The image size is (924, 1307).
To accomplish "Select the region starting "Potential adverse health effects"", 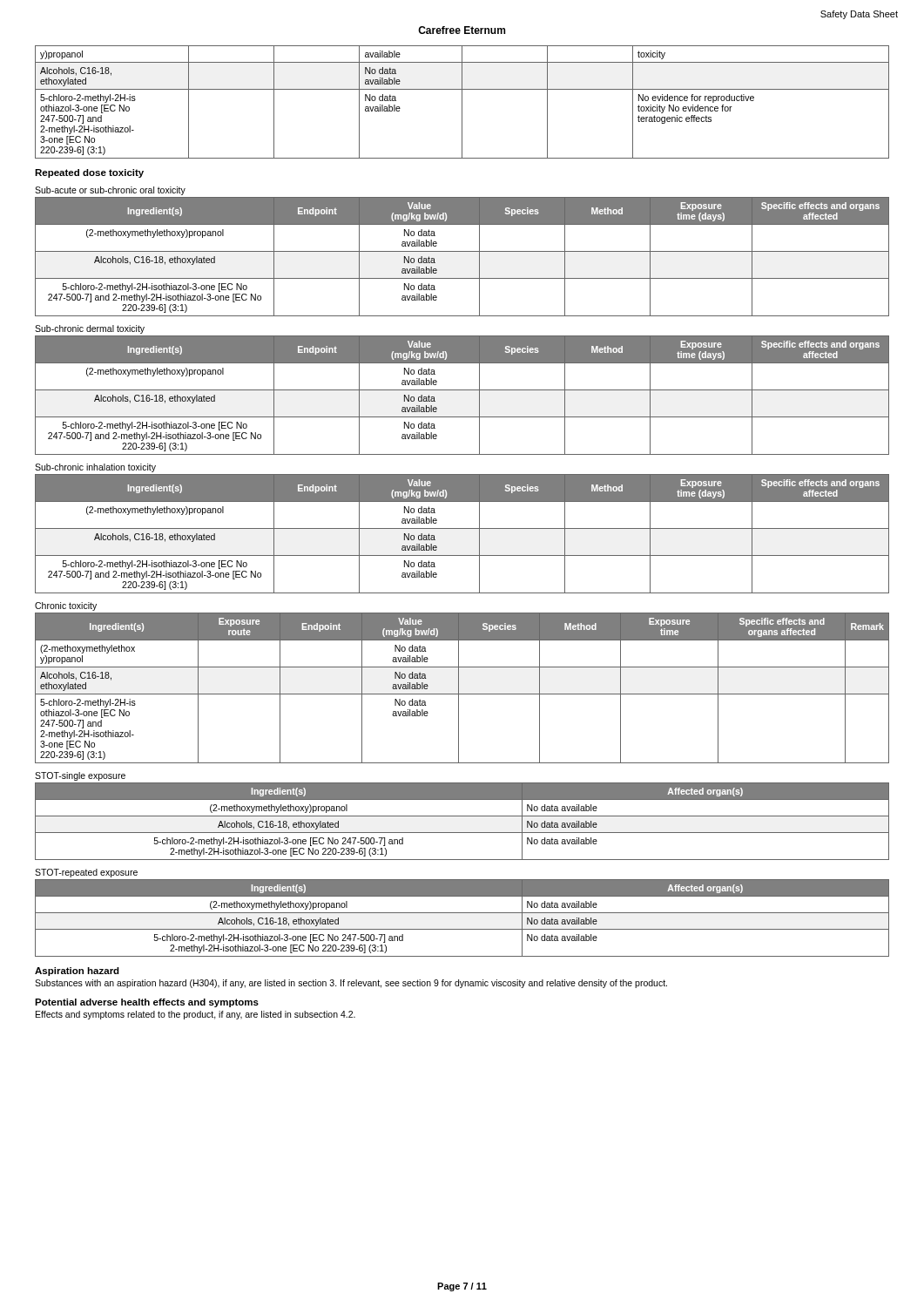I will tap(147, 1002).
